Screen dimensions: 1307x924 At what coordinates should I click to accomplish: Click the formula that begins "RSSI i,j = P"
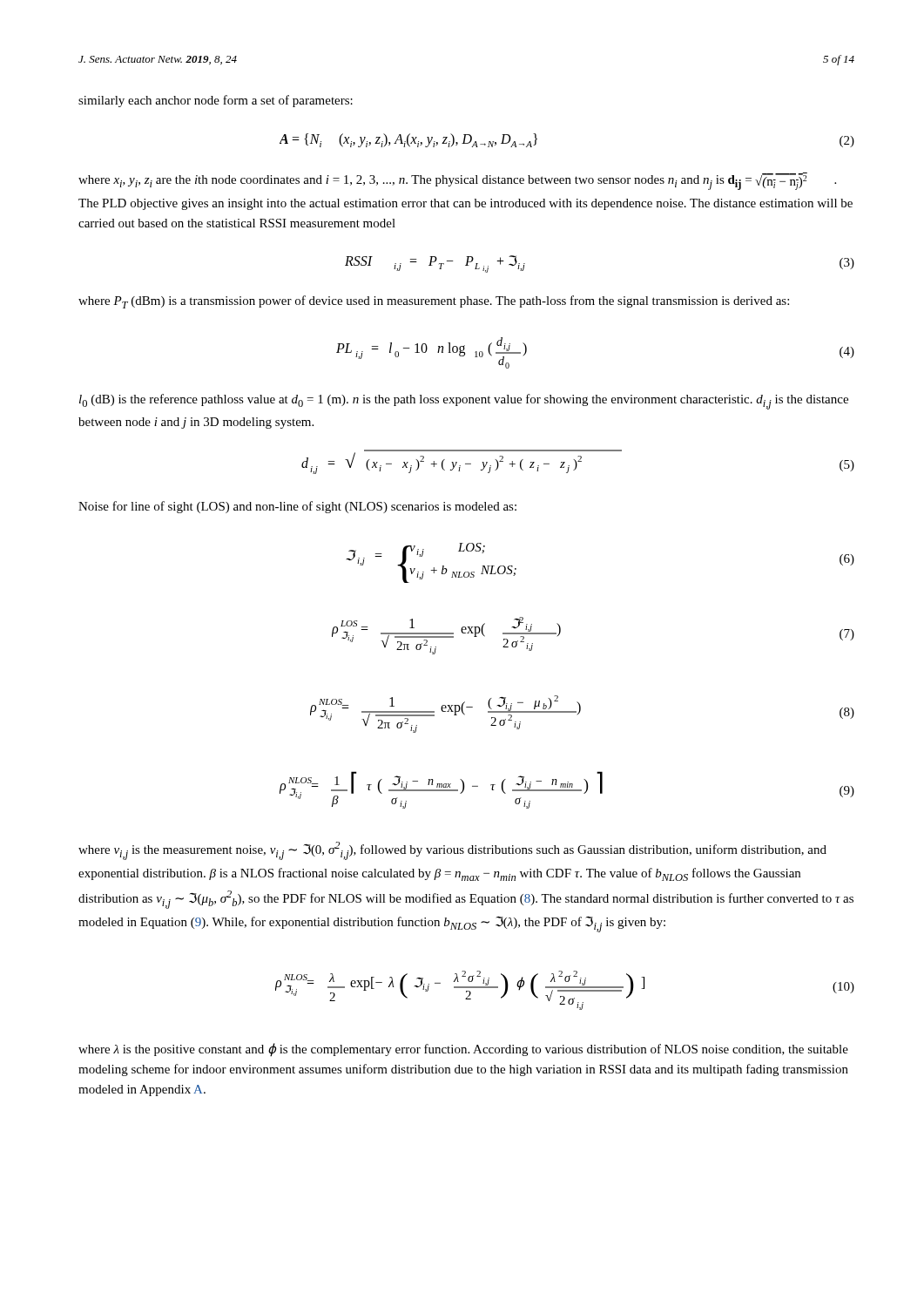pyautogui.click(x=469, y=265)
